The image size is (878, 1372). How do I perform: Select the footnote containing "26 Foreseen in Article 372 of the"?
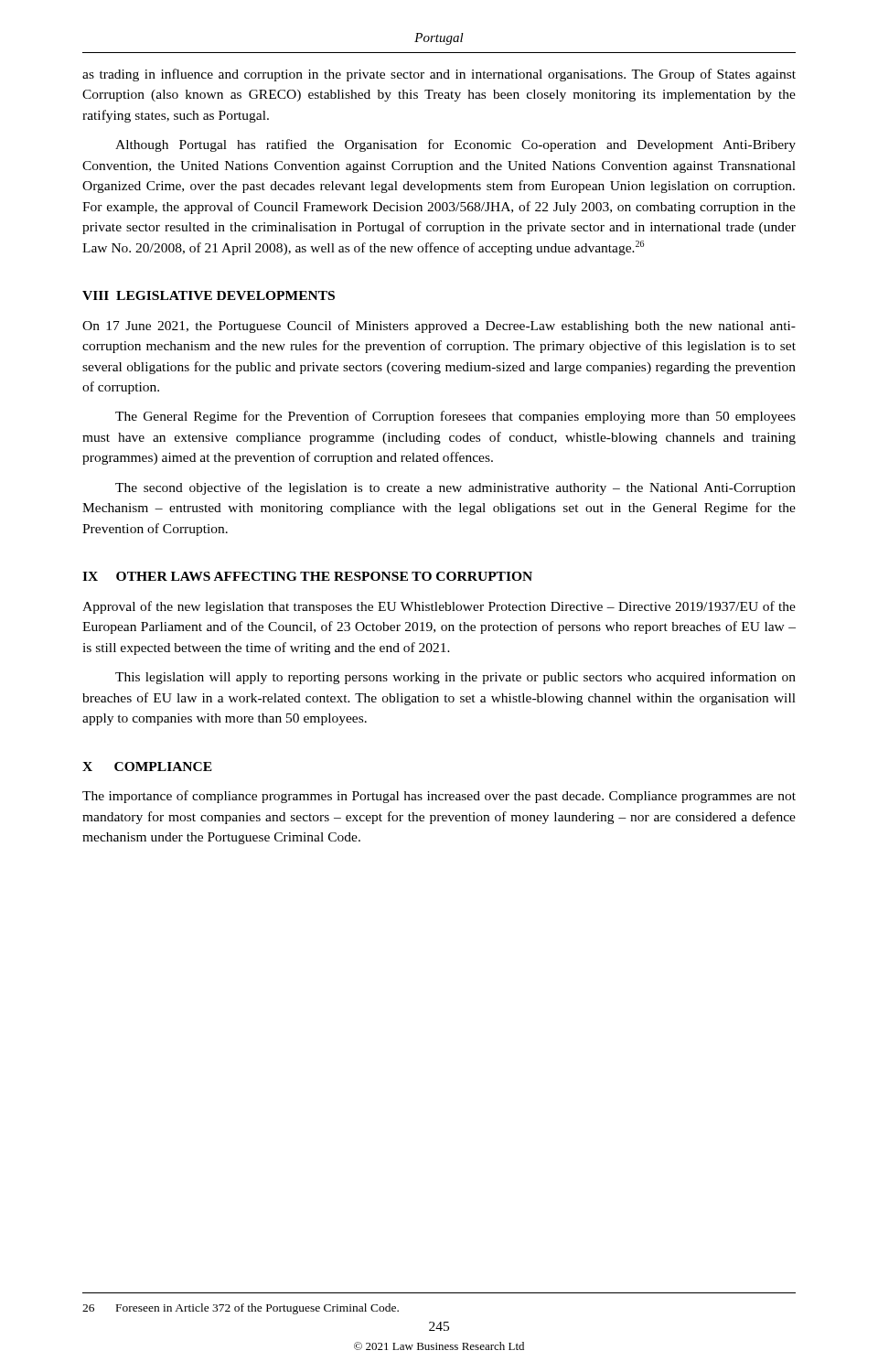241,1309
